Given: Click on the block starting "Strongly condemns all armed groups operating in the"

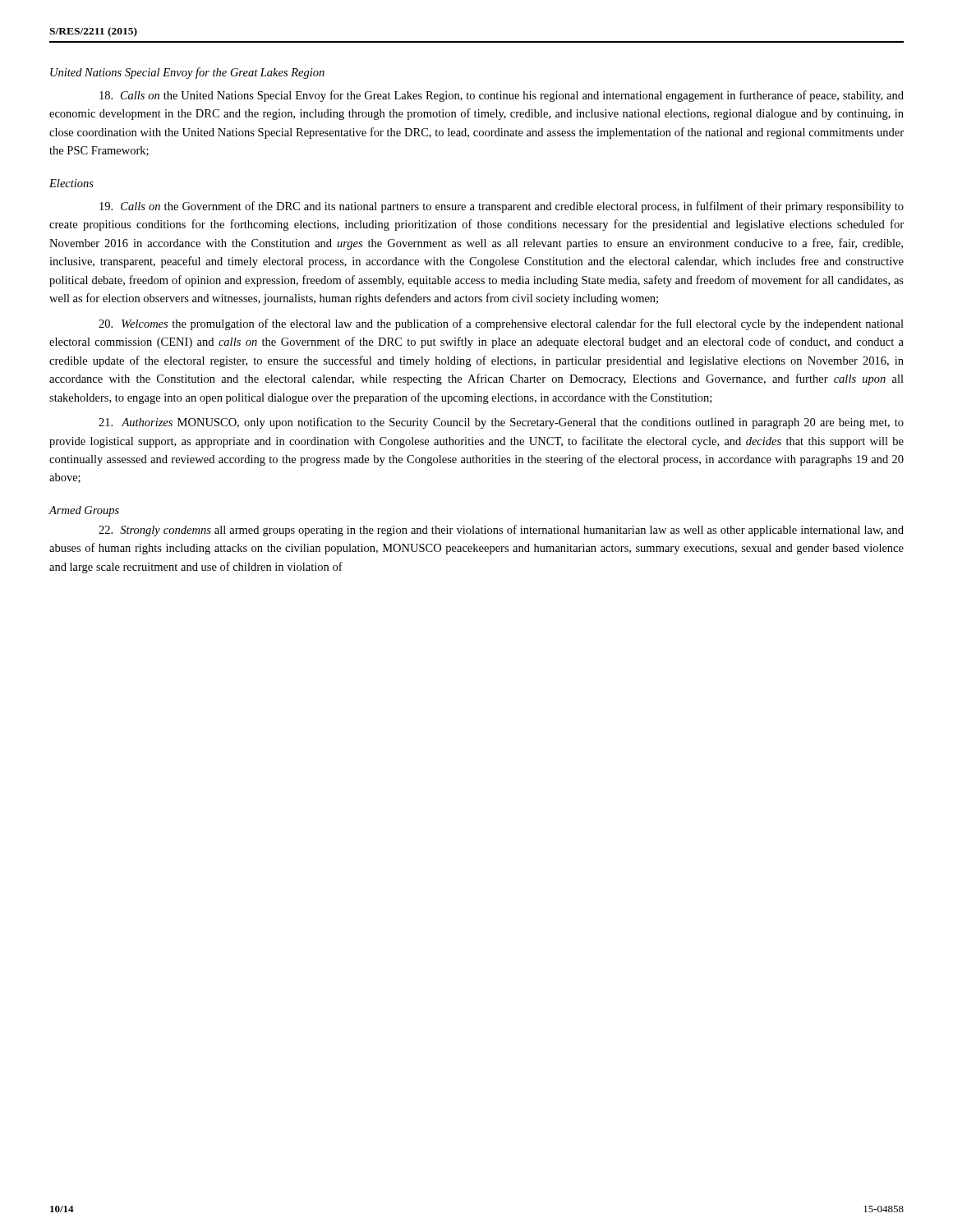Looking at the screenshot, I should click(476, 548).
